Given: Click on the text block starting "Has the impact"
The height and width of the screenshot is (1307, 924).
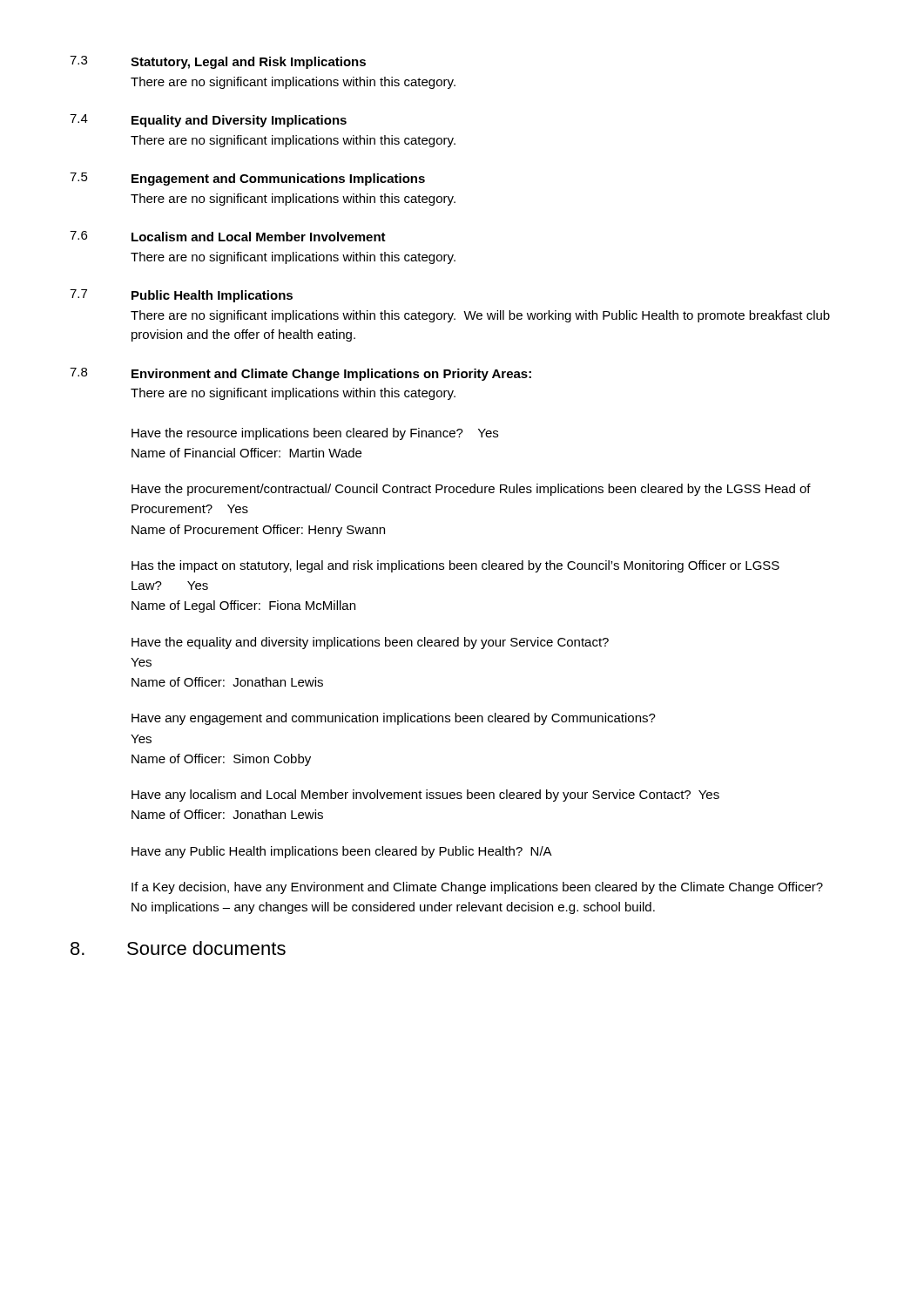Looking at the screenshot, I should pos(455,566).
